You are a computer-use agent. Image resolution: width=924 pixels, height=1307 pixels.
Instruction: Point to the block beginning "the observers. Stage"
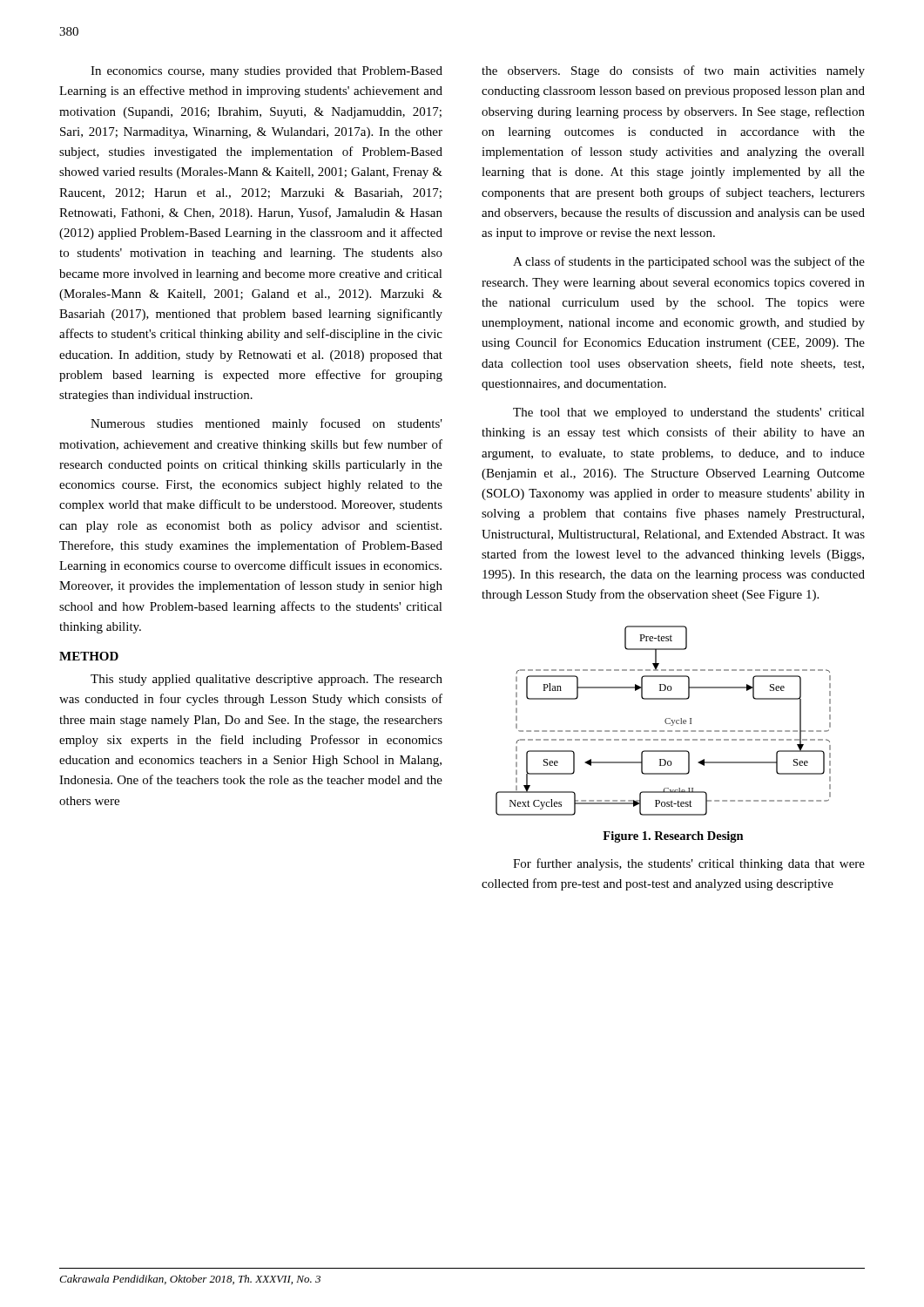[x=673, y=152]
